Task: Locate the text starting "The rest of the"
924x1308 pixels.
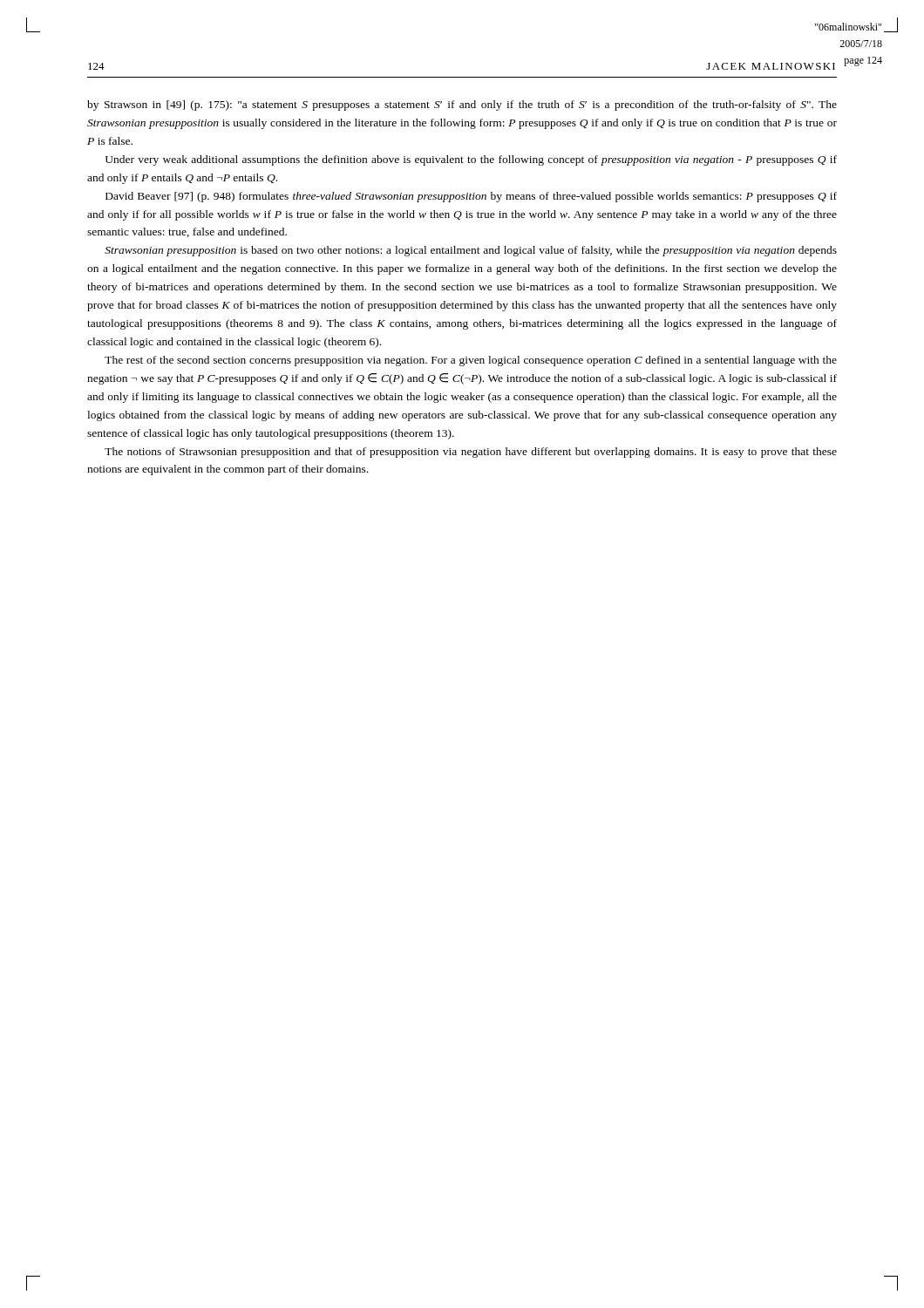Action: click(x=462, y=396)
